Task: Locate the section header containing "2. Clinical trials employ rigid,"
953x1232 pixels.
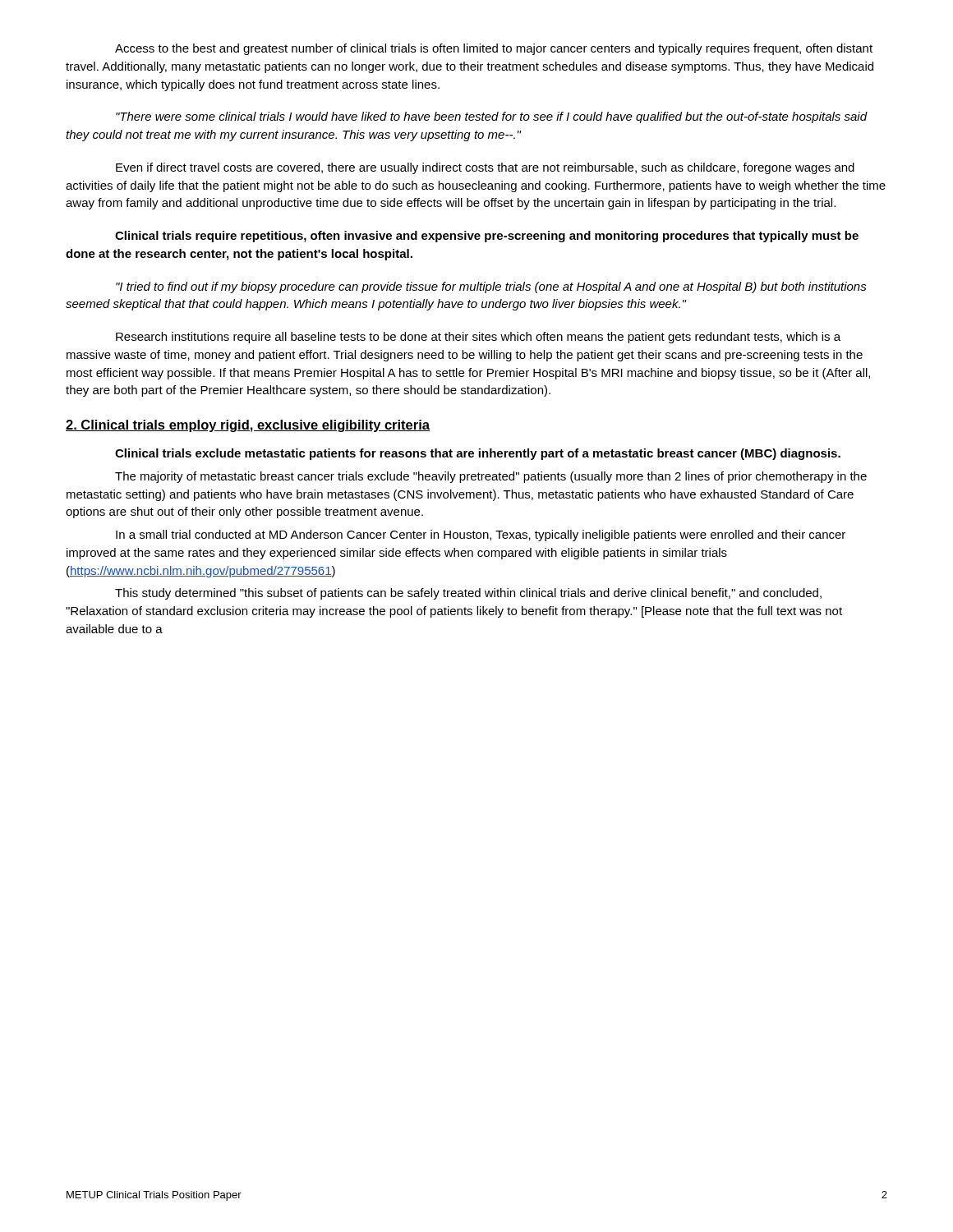Action: pyautogui.click(x=248, y=425)
